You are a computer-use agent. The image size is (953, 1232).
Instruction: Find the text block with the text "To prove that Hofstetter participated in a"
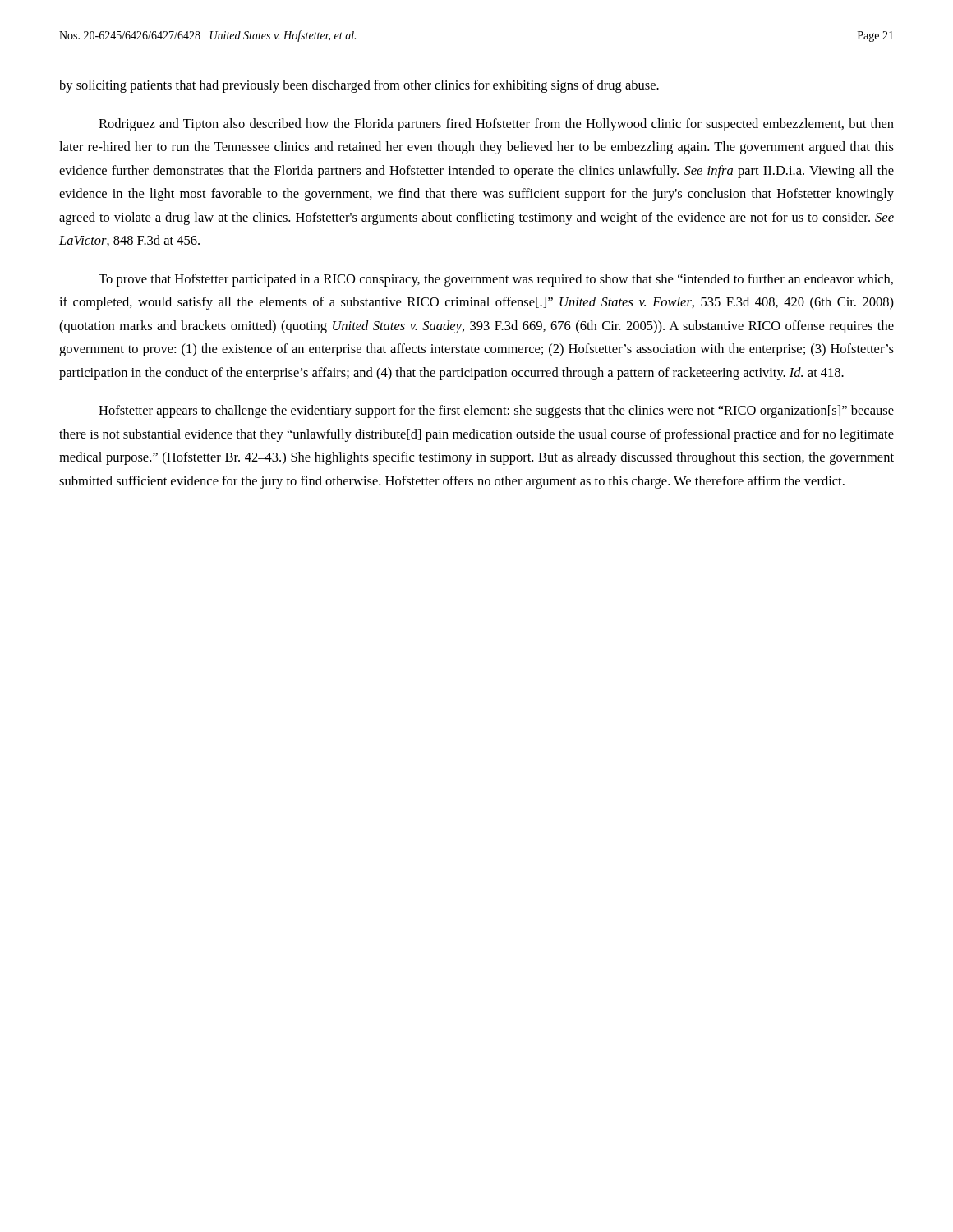click(476, 326)
